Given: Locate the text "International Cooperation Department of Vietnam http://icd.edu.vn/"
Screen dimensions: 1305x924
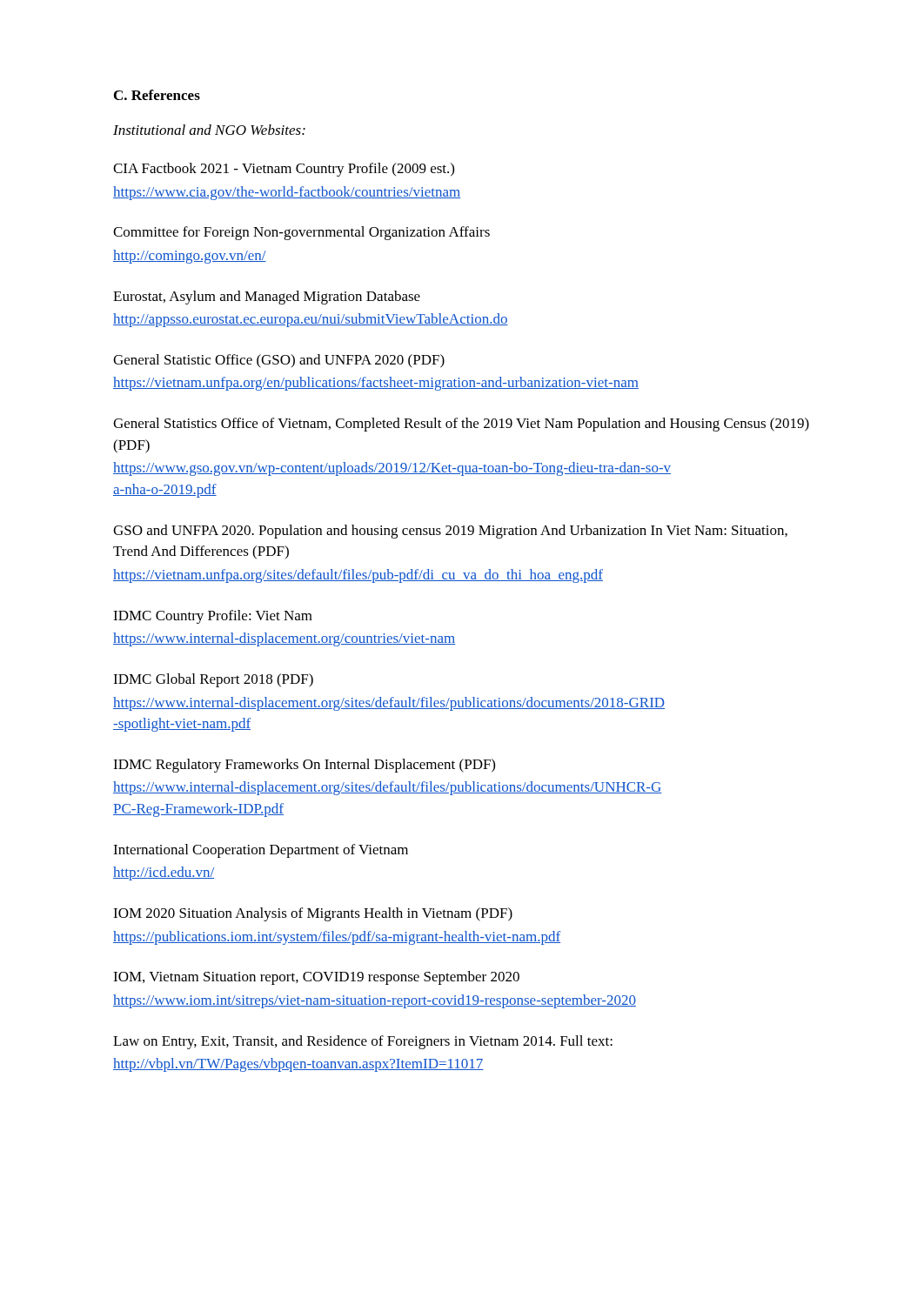Looking at the screenshot, I should (261, 851).
